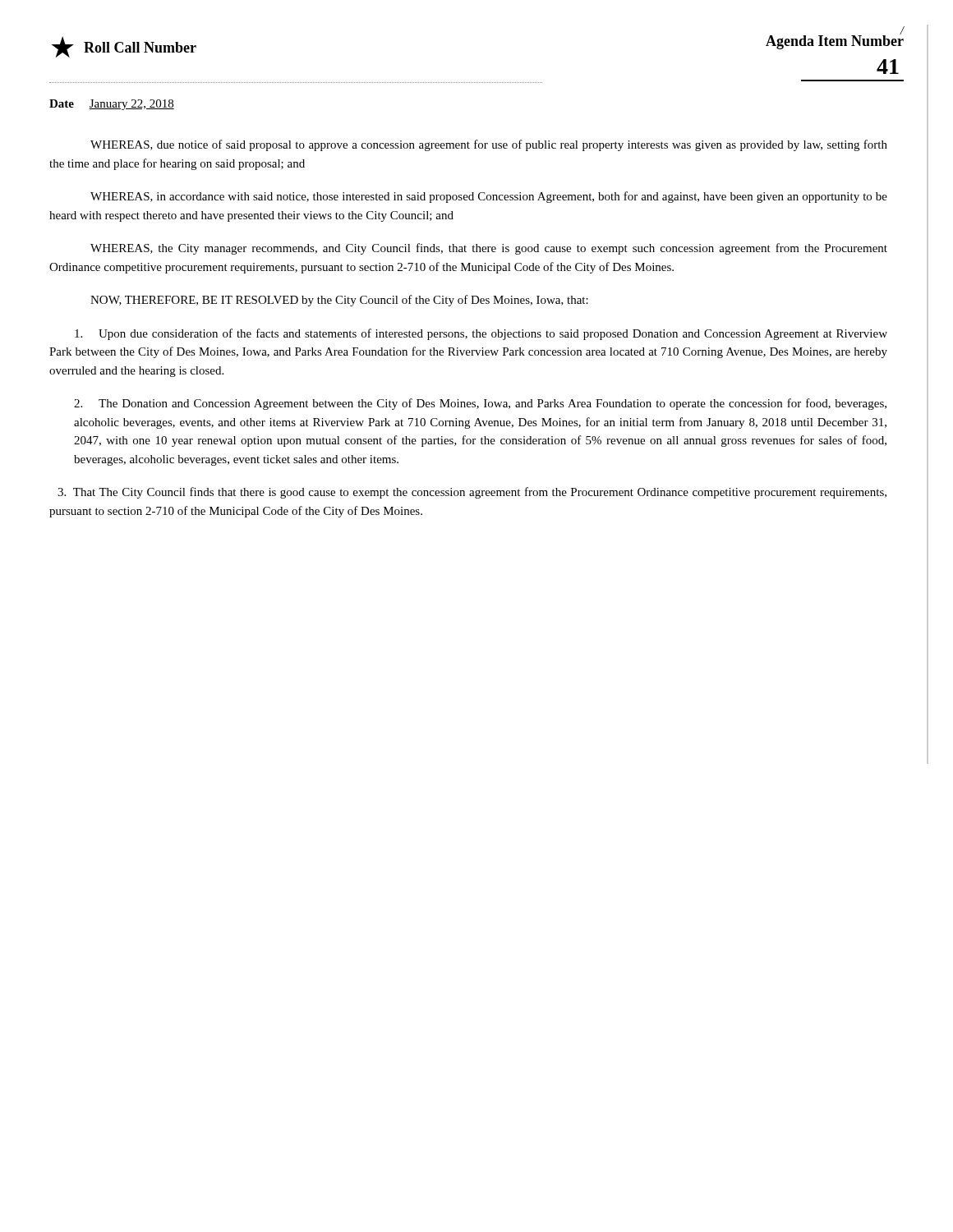
Task: Navigate to the region starting "NOW, THEREFORE, BE IT RESOLVED by"
Action: click(x=340, y=300)
